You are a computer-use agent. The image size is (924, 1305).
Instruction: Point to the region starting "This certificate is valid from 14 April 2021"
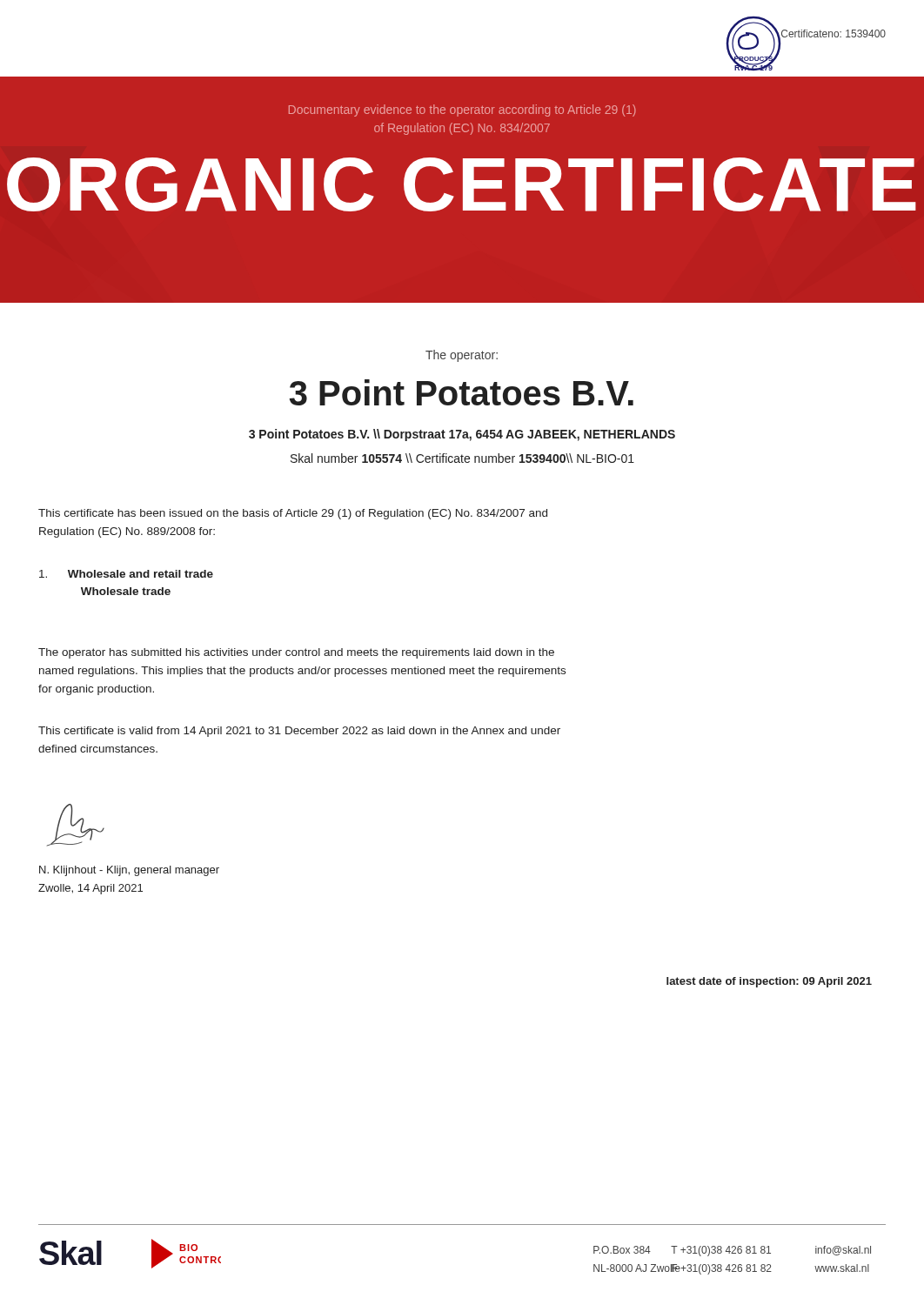click(x=299, y=739)
